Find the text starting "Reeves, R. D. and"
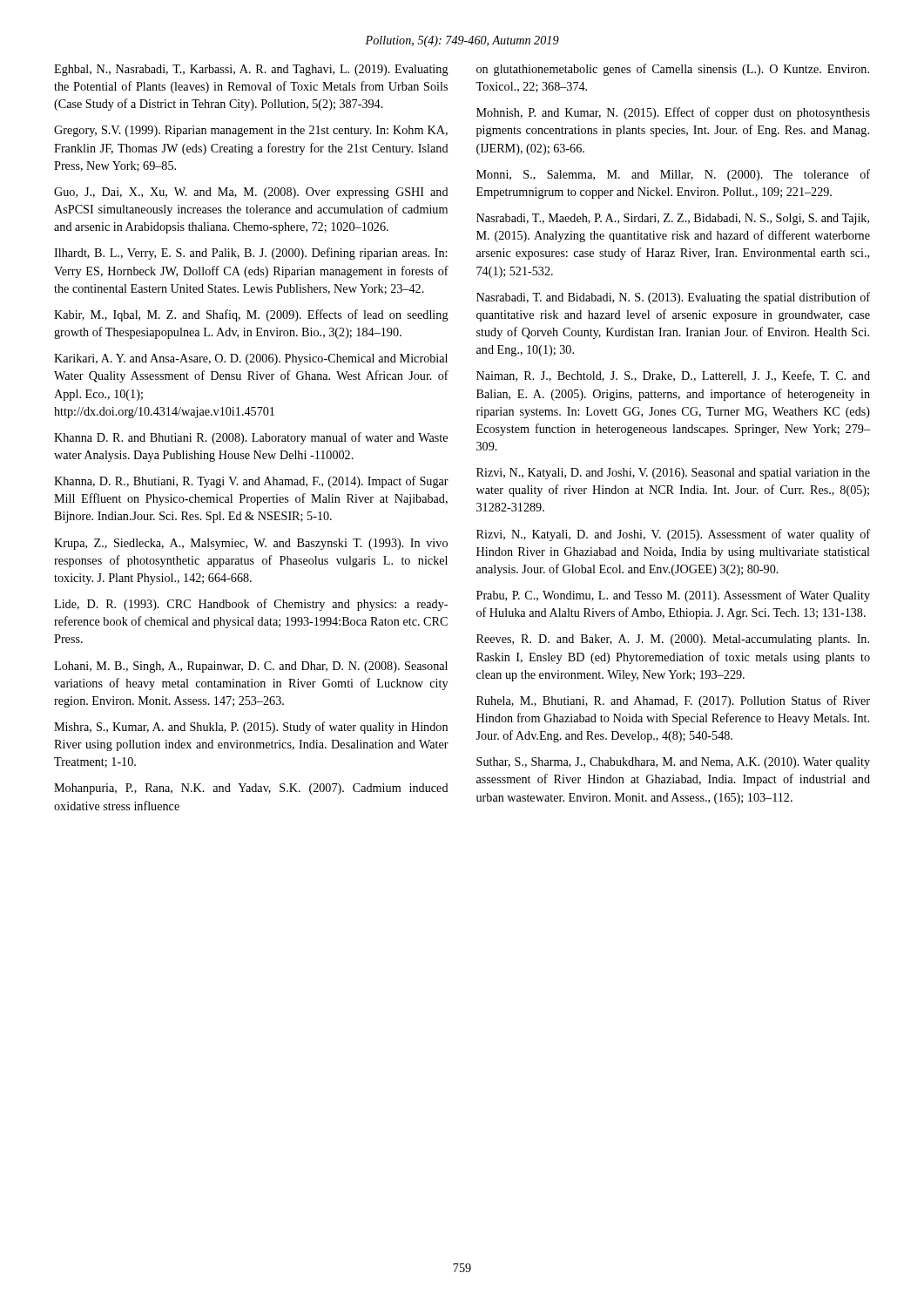Viewport: 924px width, 1307px height. pyautogui.click(x=673, y=657)
